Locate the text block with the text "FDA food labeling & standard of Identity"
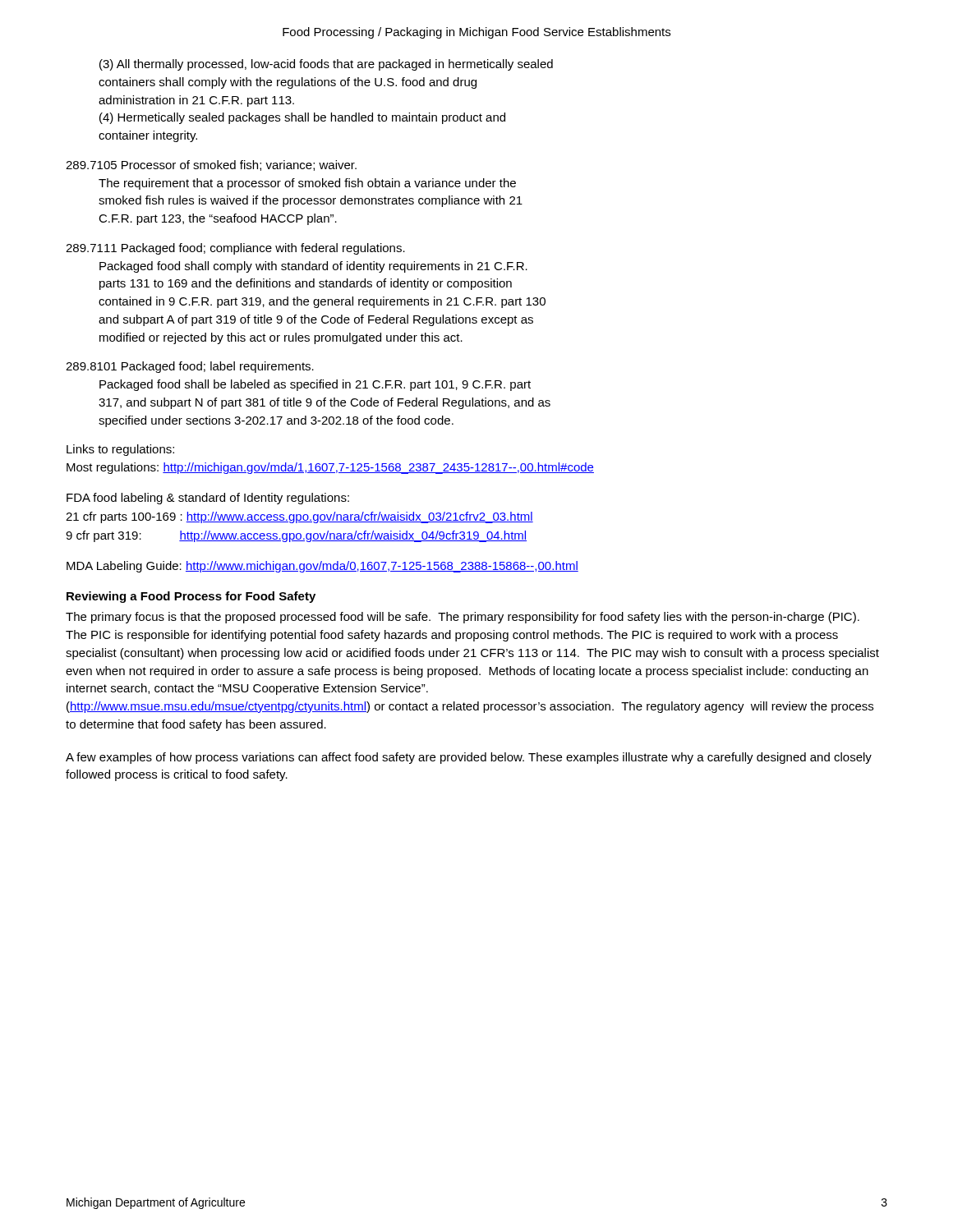The width and height of the screenshot is (953, 1232). pyautogui.click(x=299, y=516)
